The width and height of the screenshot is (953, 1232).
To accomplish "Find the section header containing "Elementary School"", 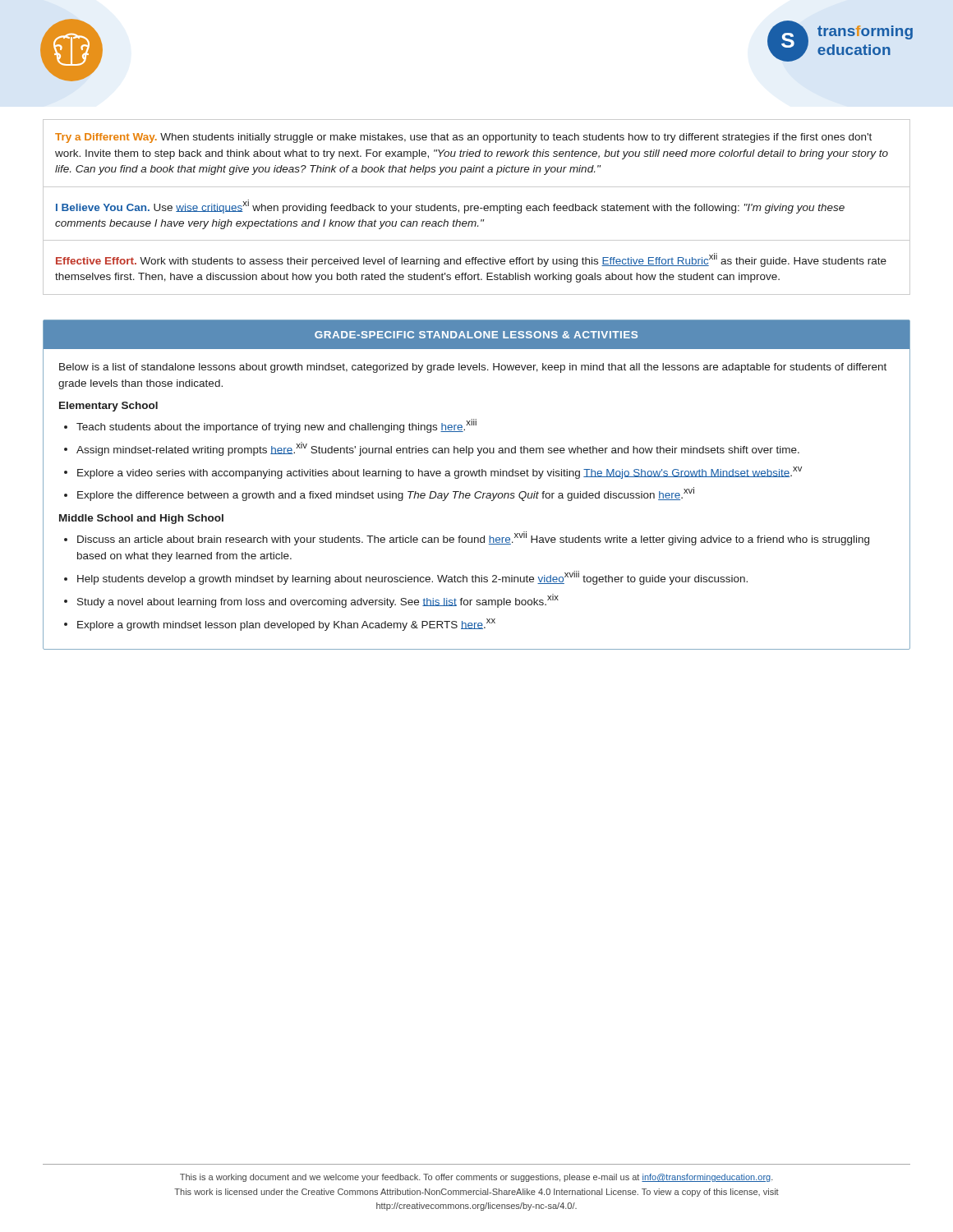I will point(108,405).
